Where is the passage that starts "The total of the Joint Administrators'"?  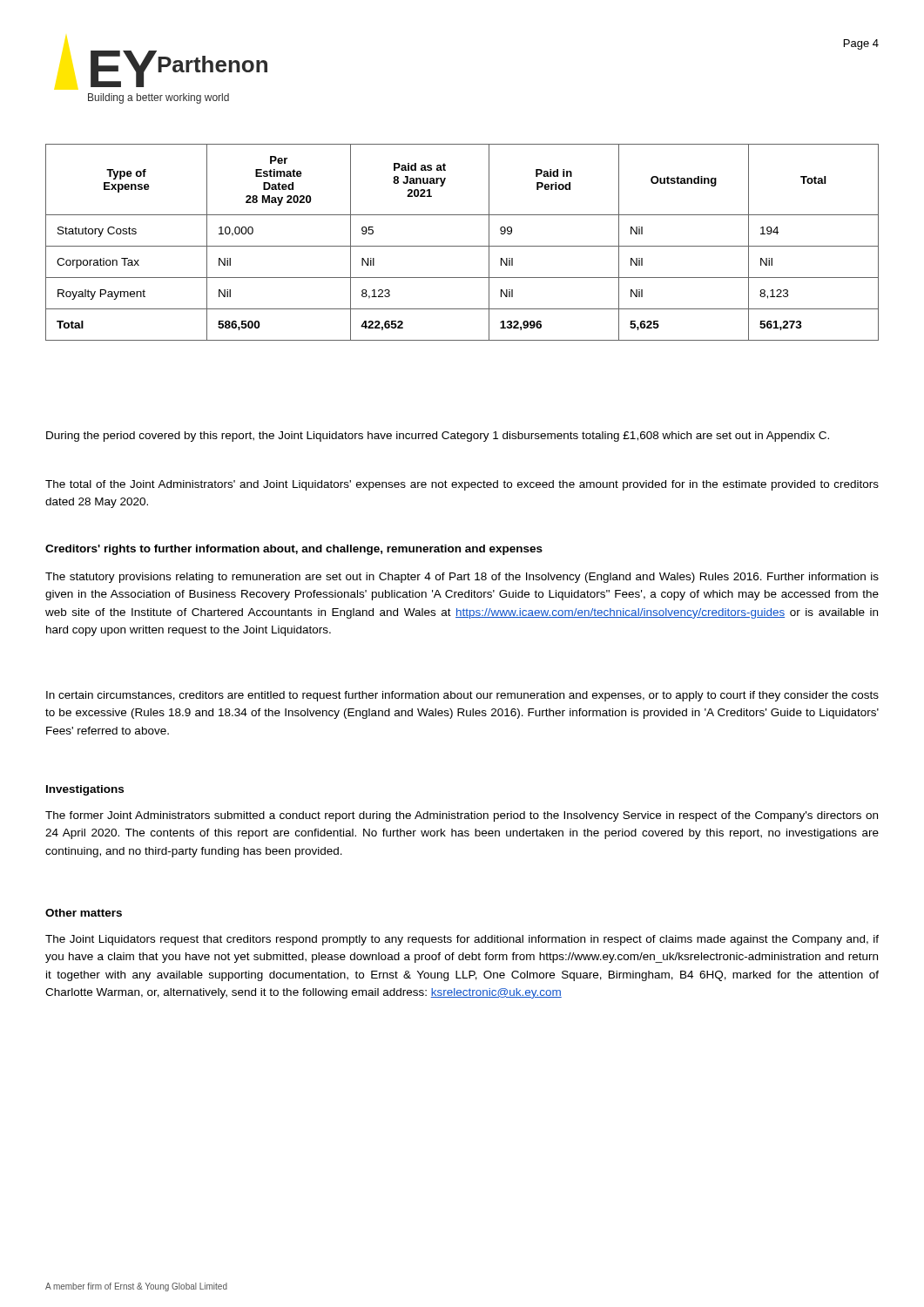click(462, 493)
